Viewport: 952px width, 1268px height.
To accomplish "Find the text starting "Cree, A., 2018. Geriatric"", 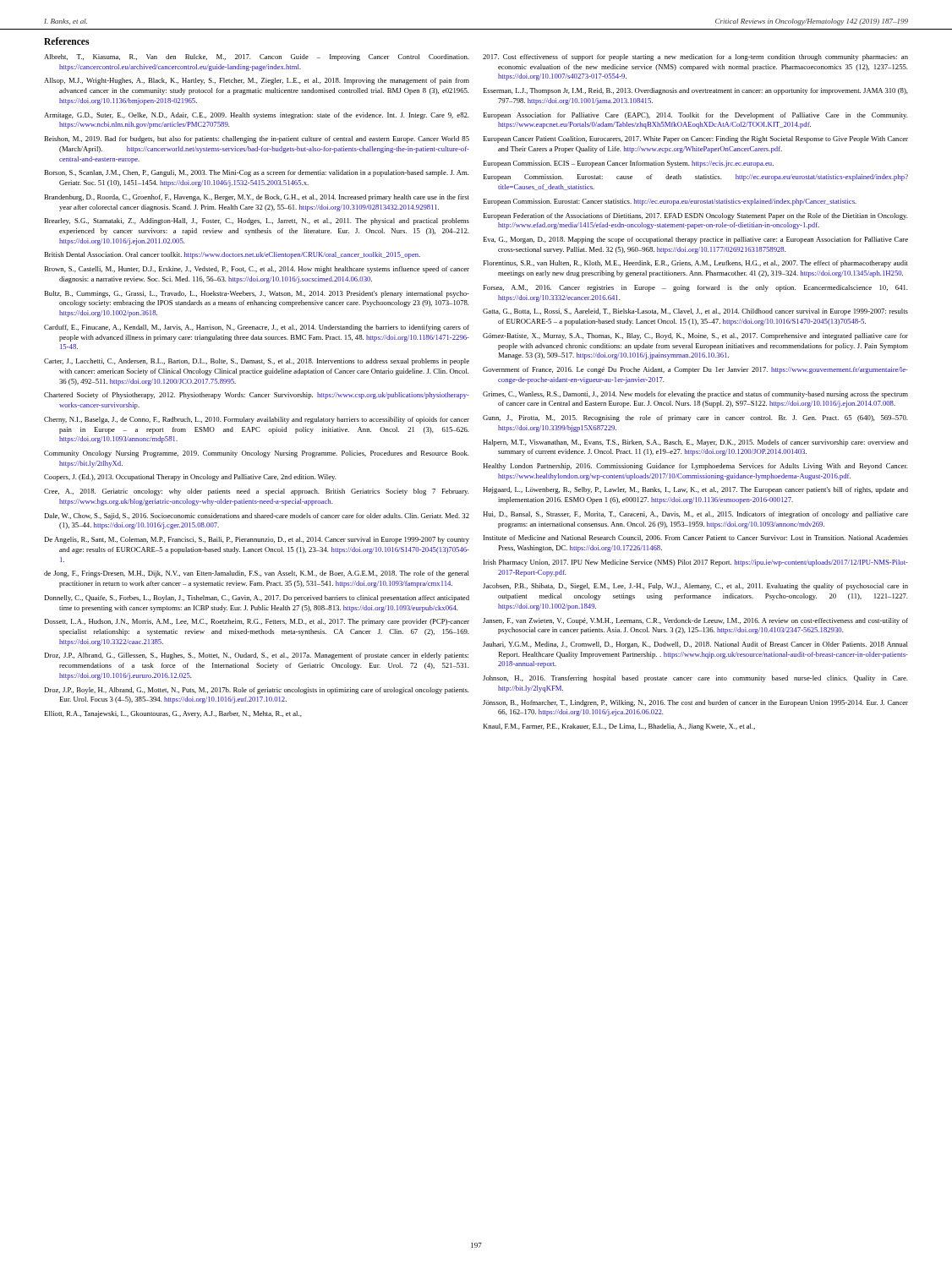I will click(257, 496).
